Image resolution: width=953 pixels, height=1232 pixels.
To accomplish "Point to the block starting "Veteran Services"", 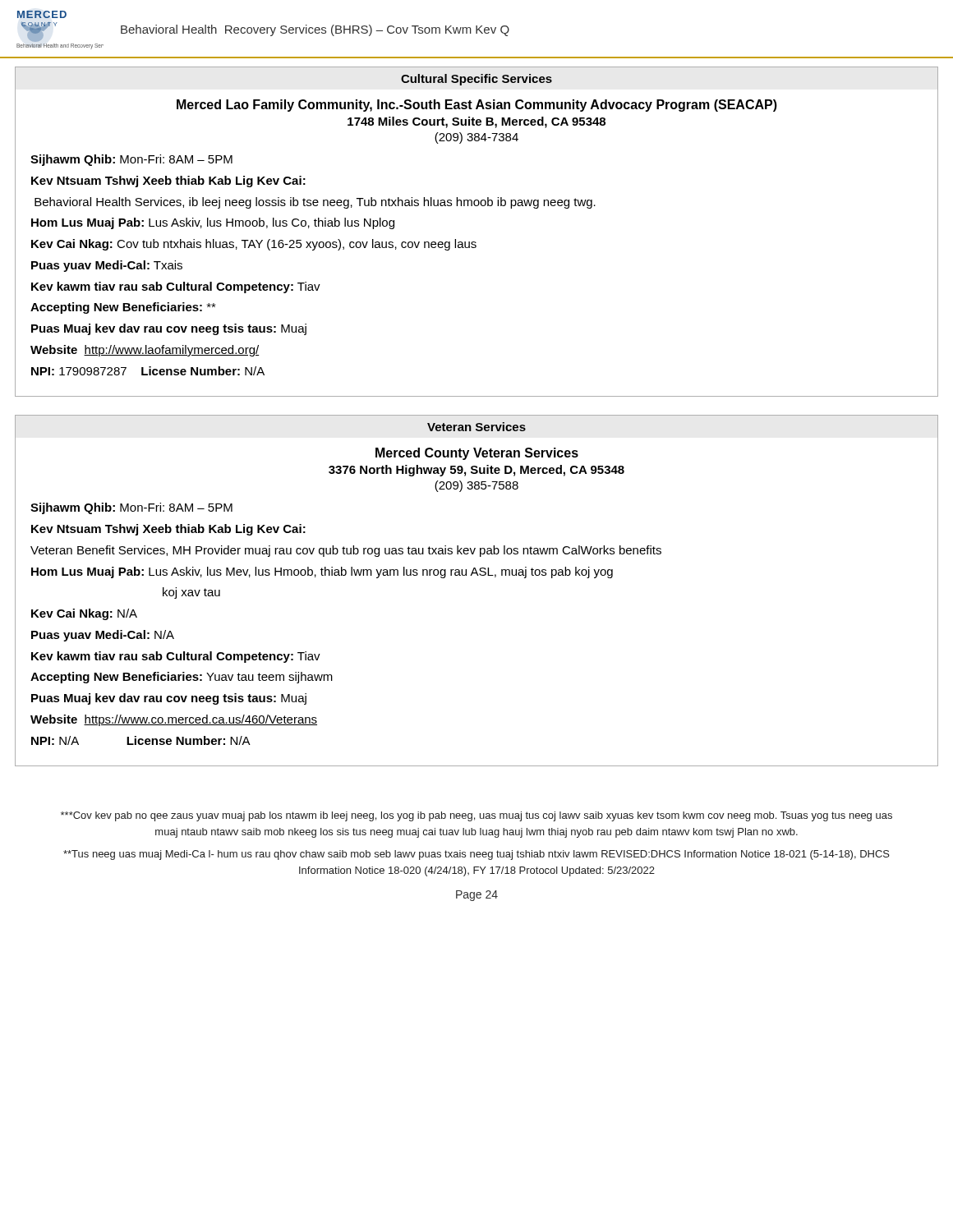I will point(476,427).
